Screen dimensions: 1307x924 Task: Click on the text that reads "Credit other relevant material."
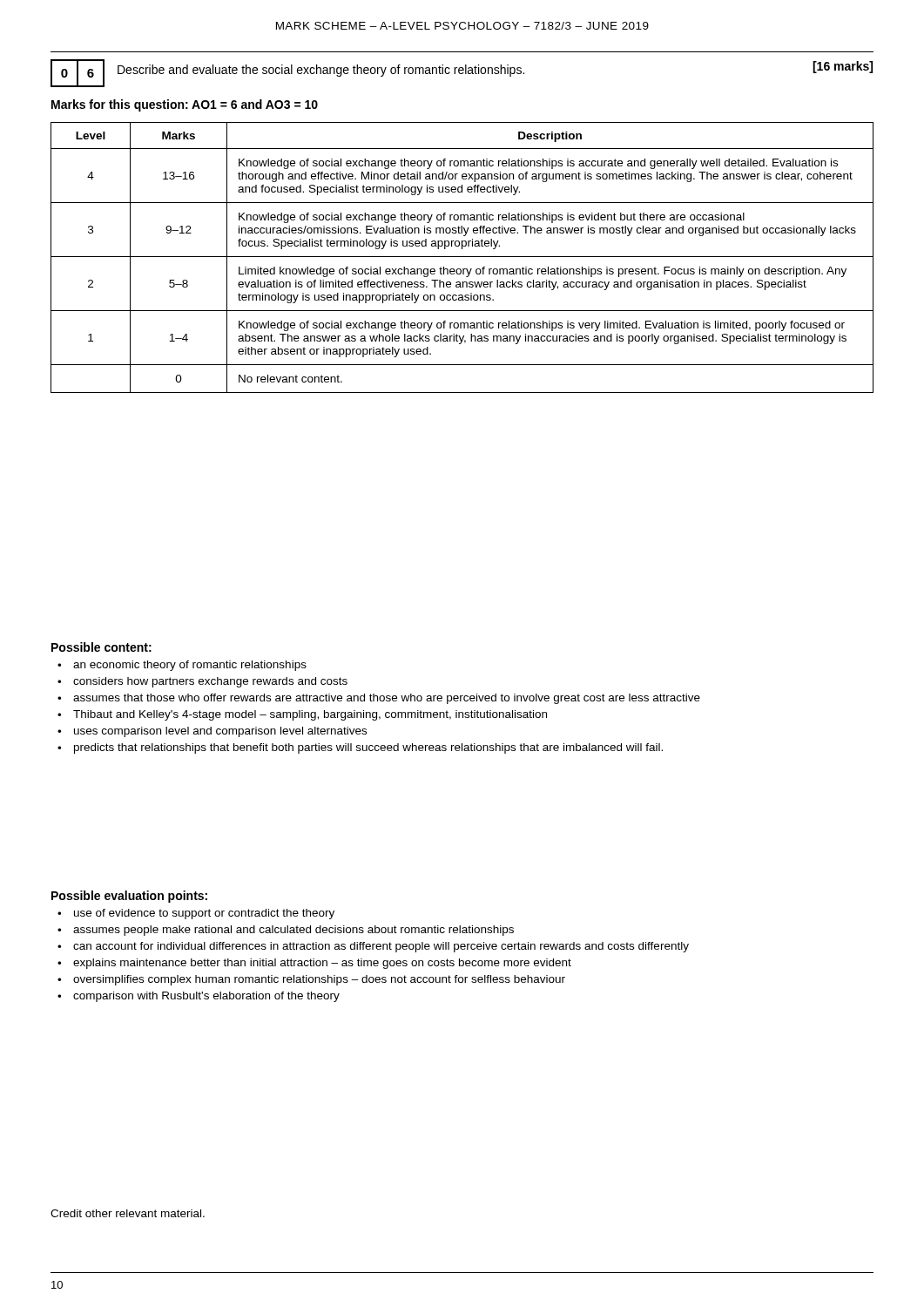coord(128,1213)
